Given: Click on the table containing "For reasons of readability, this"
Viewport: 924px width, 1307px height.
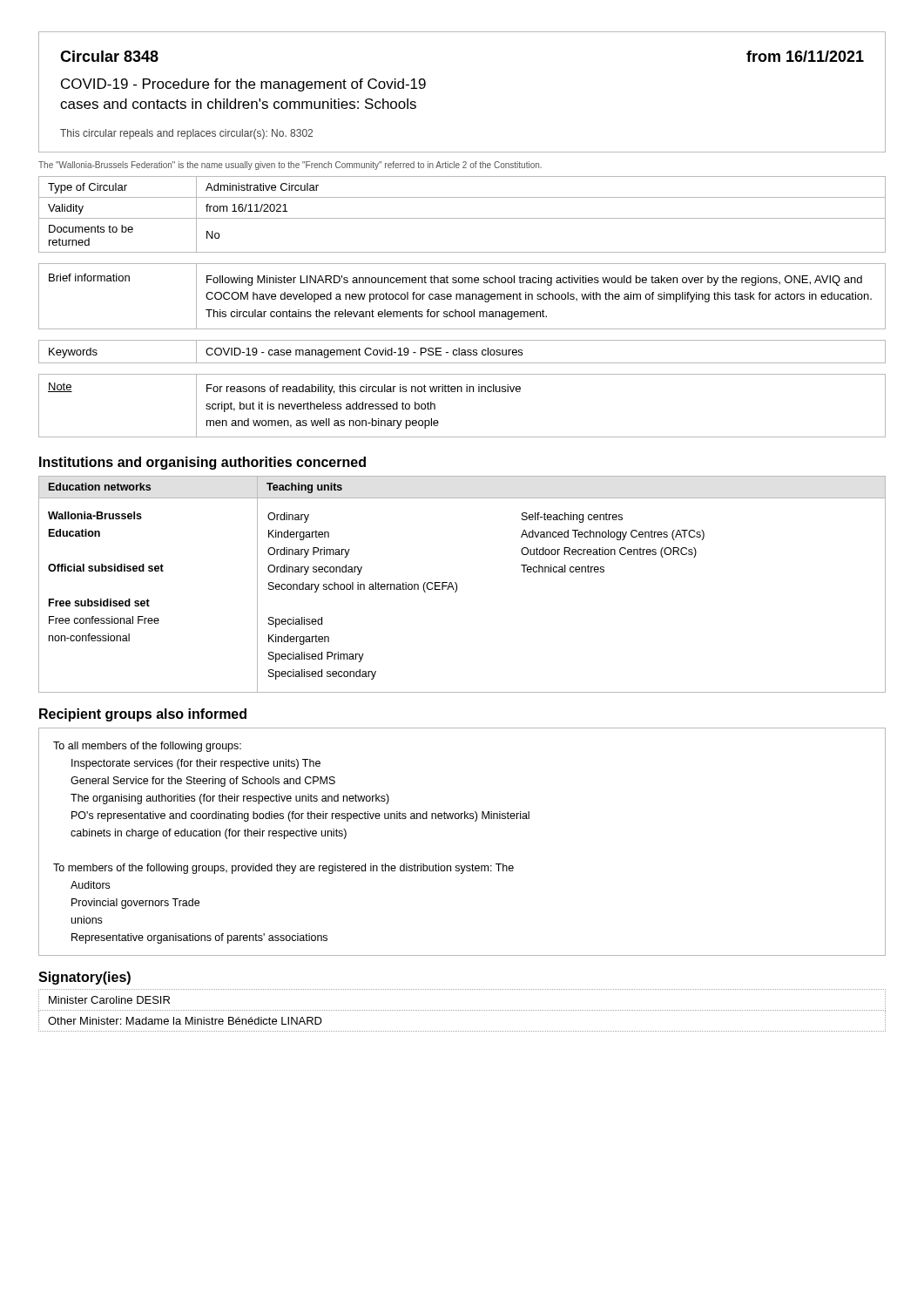Looking at the screenshot, I should click(462, 406).
